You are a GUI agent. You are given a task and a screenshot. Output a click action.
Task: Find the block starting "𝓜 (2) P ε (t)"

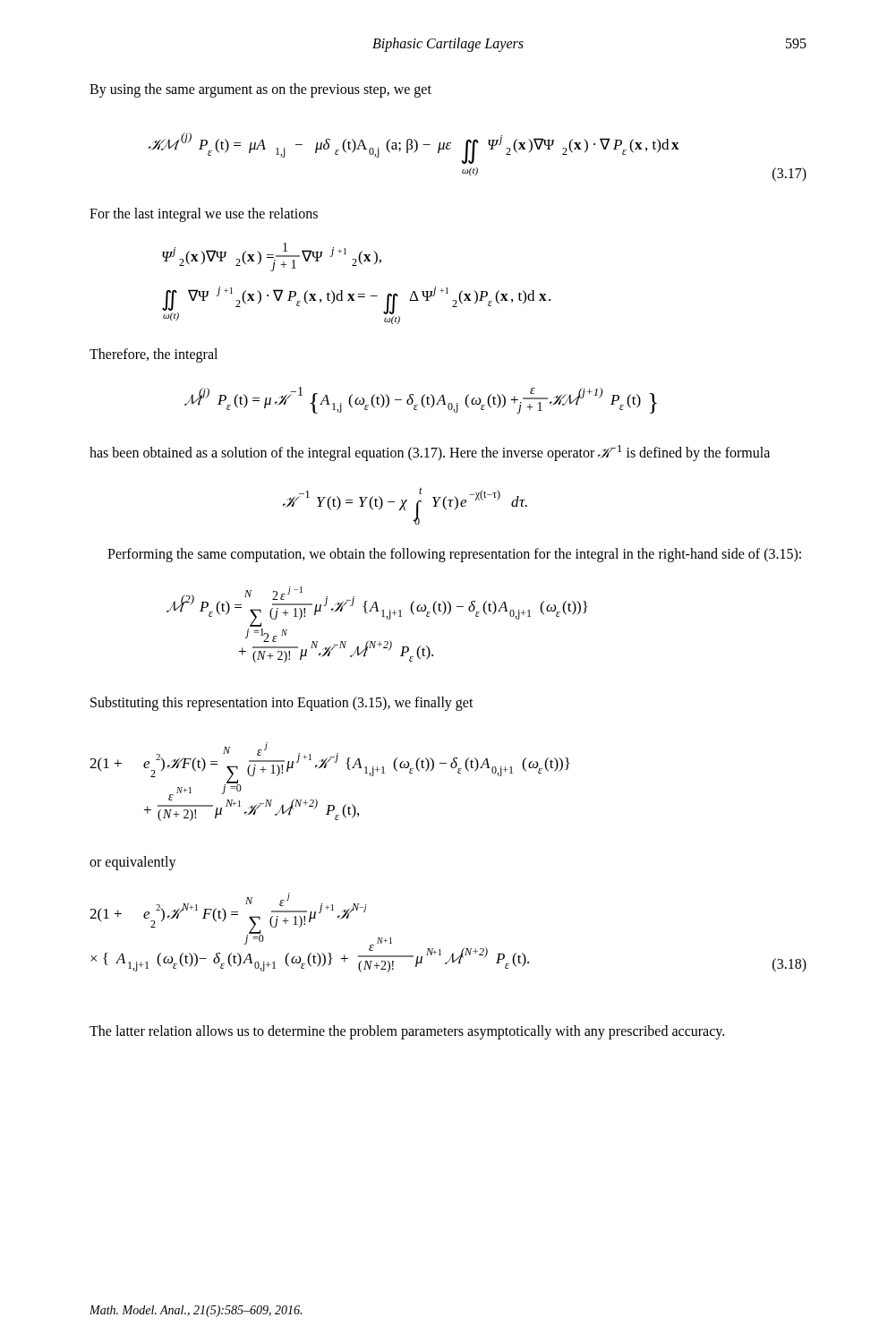[448, 627]
